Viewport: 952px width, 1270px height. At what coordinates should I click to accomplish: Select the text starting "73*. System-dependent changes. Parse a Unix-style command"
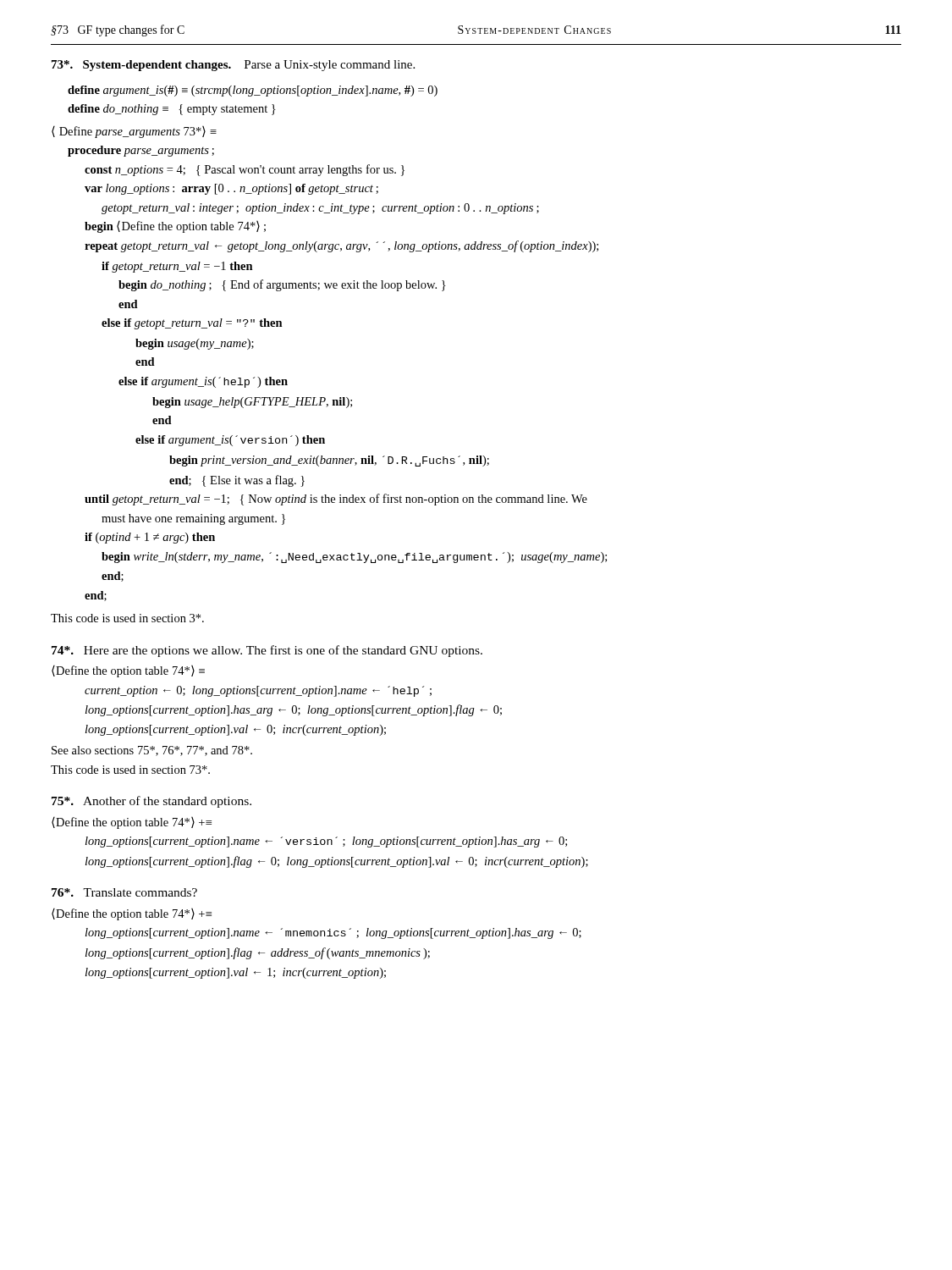(233, 64)
